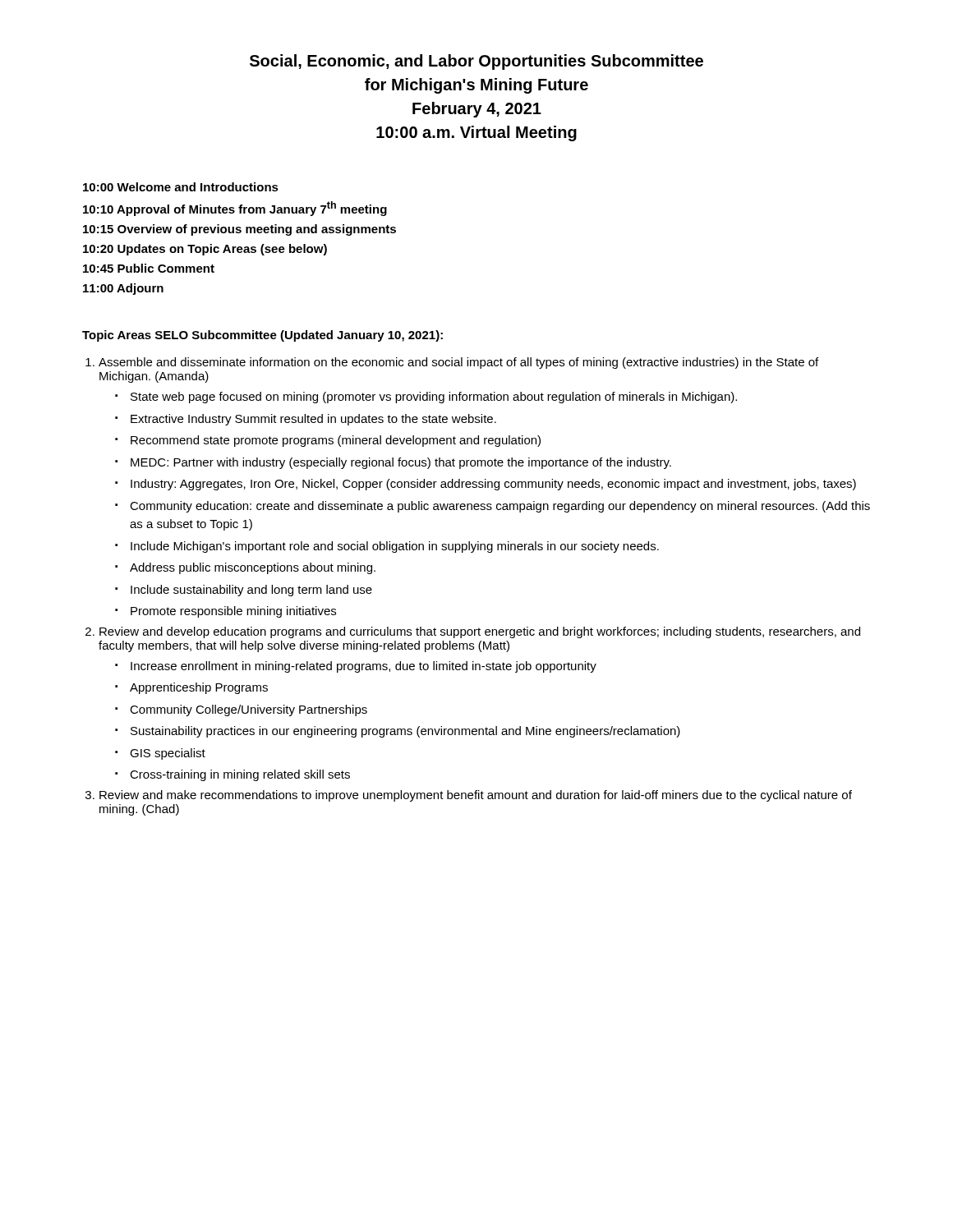The image size is (953, 1232).
Task: Locate the section header that opens with "Topic Areas SELO Subcommittee (Updated"
Action: point(262,336)
